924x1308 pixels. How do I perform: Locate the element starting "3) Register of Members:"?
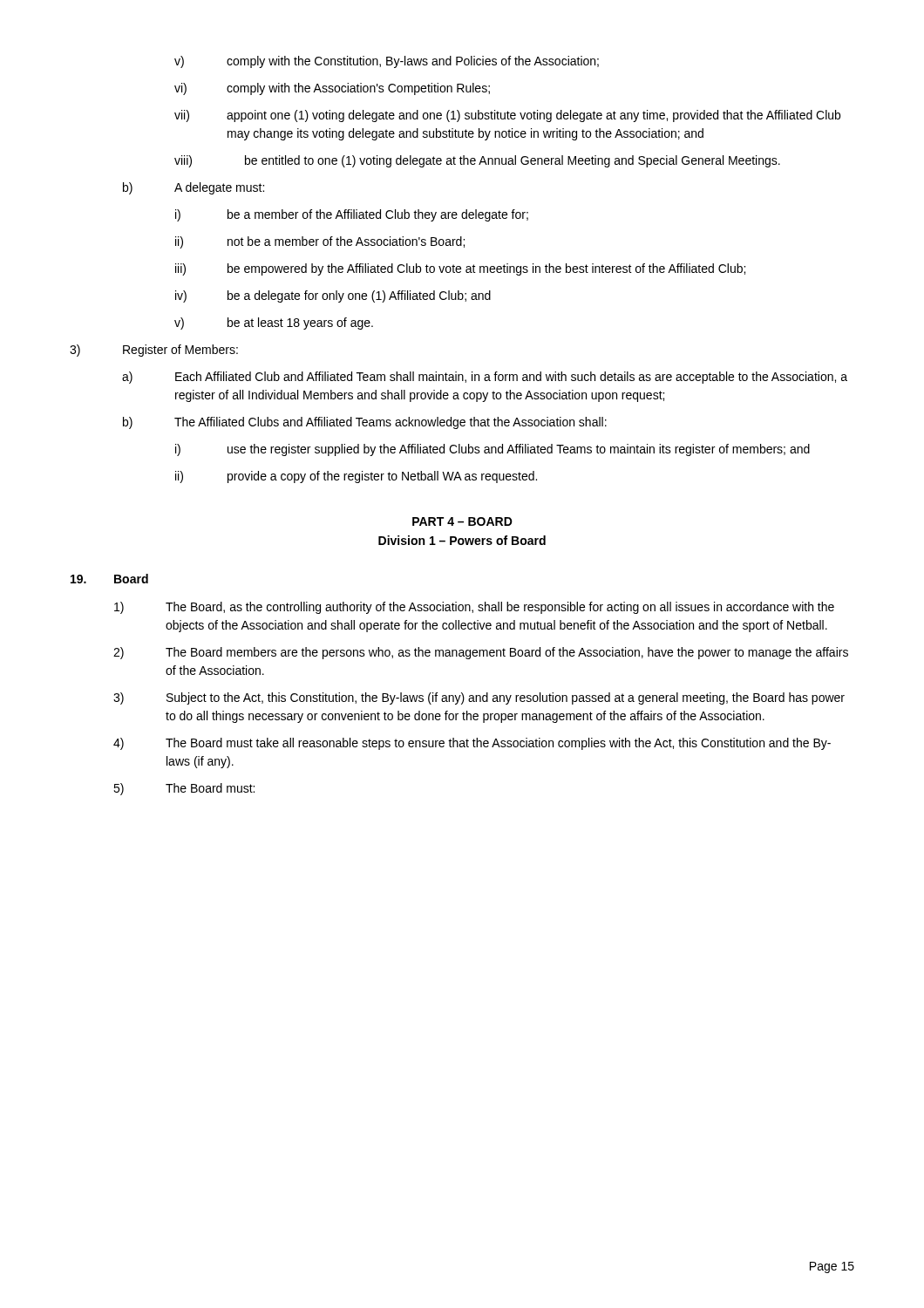(154, 351)
